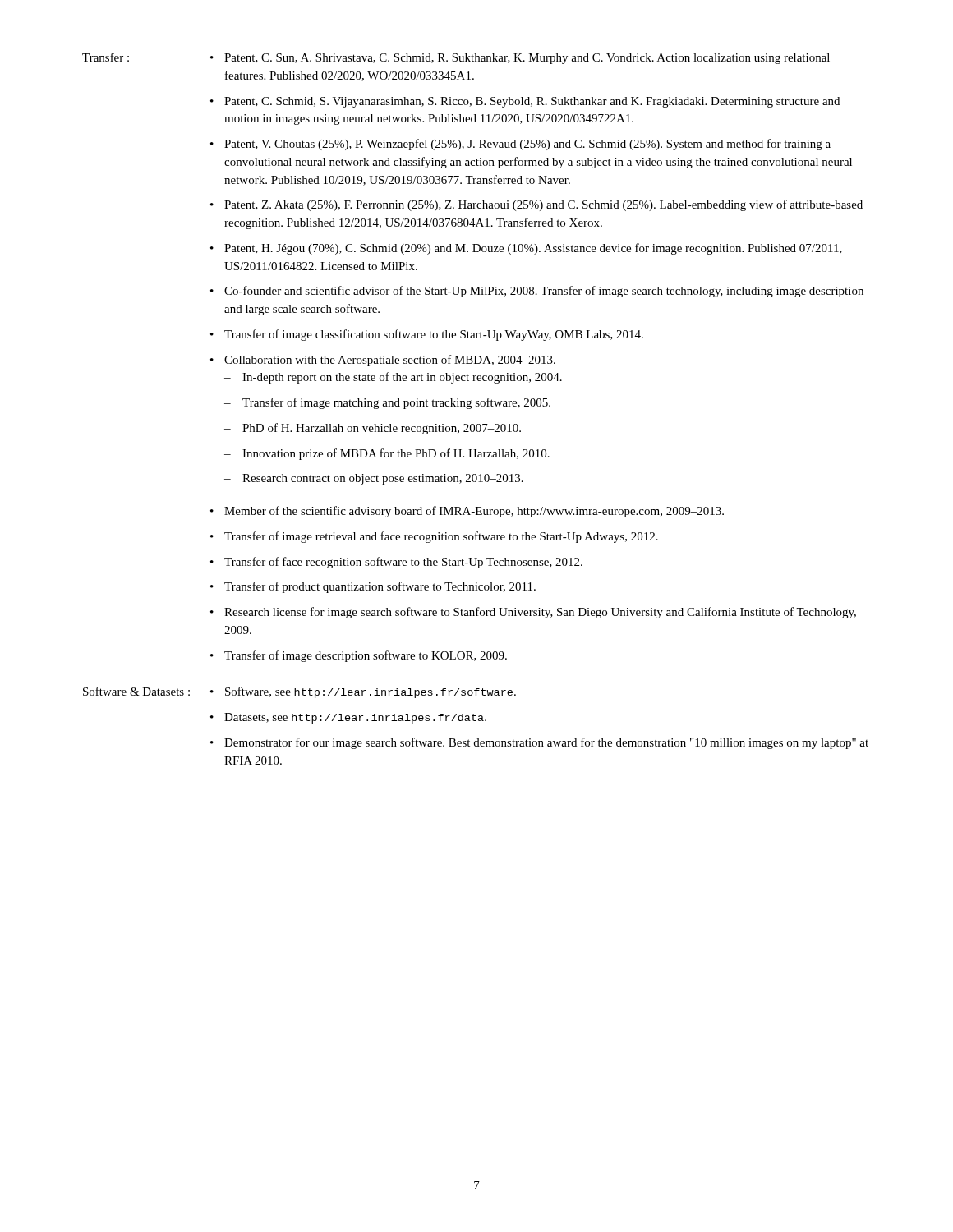
Task: Find the block on this page that starts "– Research contract on object pose"
Action: [x=374, y=479]
